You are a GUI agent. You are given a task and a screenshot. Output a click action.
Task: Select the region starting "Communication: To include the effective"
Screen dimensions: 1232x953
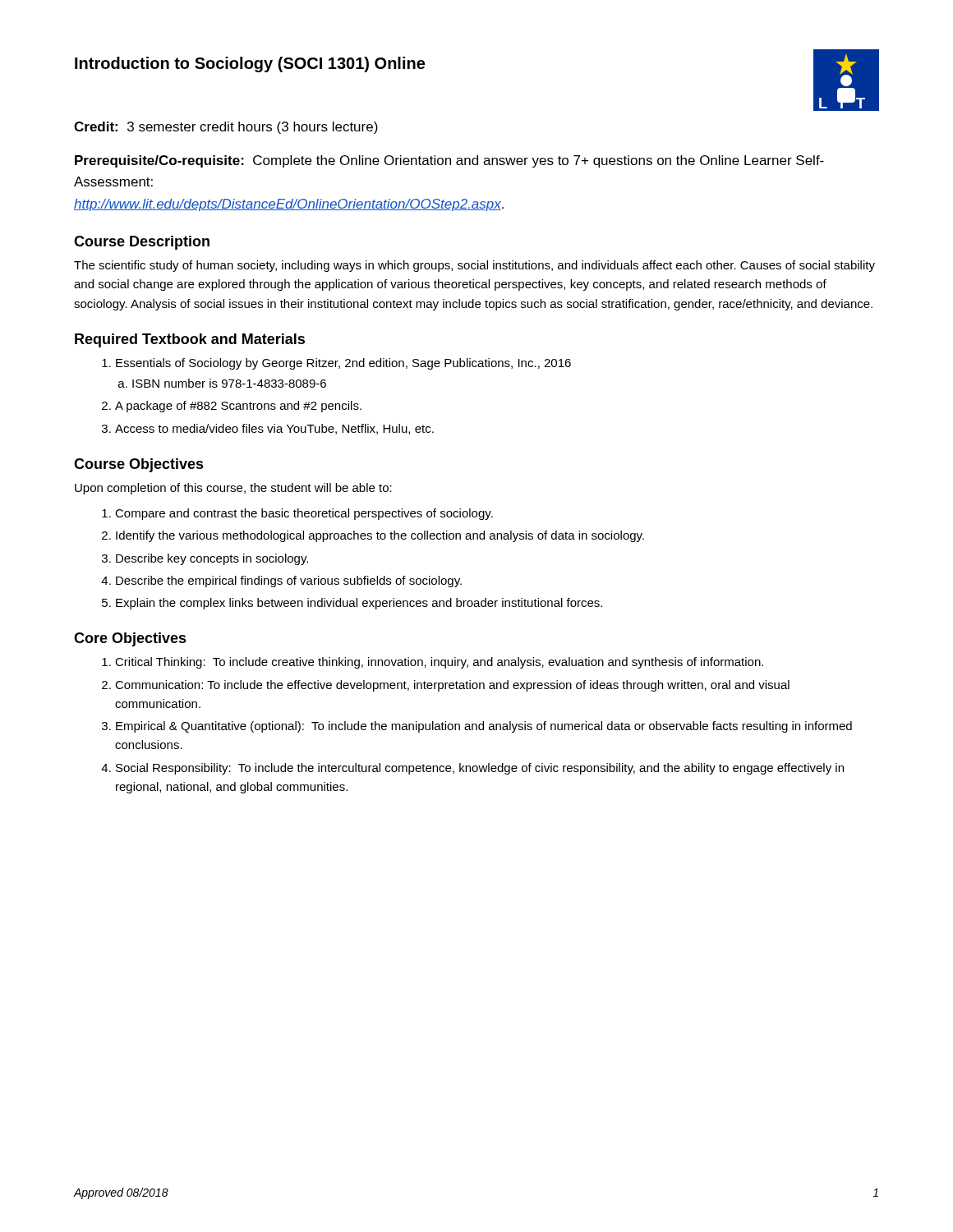point(453,694)
